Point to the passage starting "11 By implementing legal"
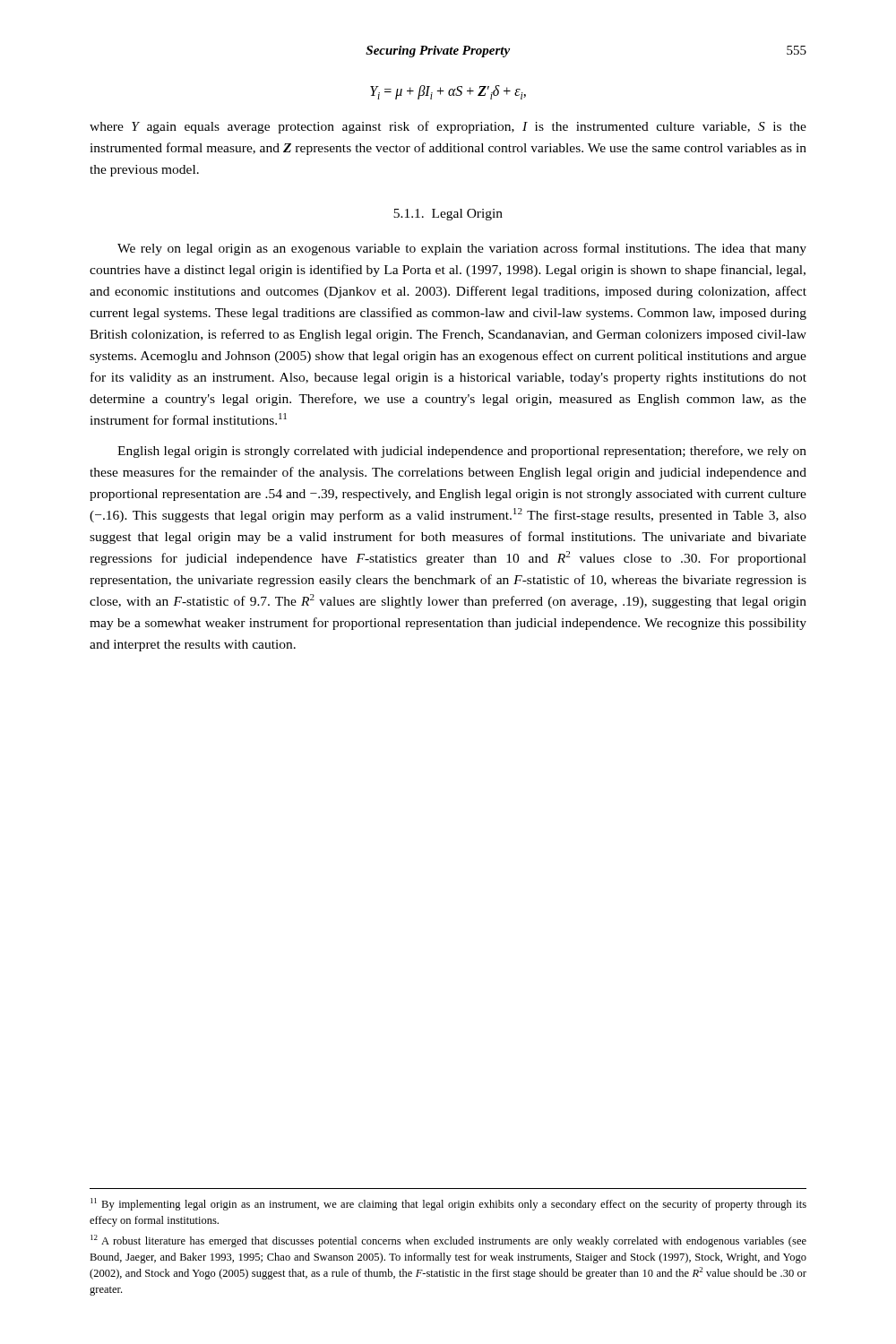This screenshot has height=1344, width=896. [448, 1212]
